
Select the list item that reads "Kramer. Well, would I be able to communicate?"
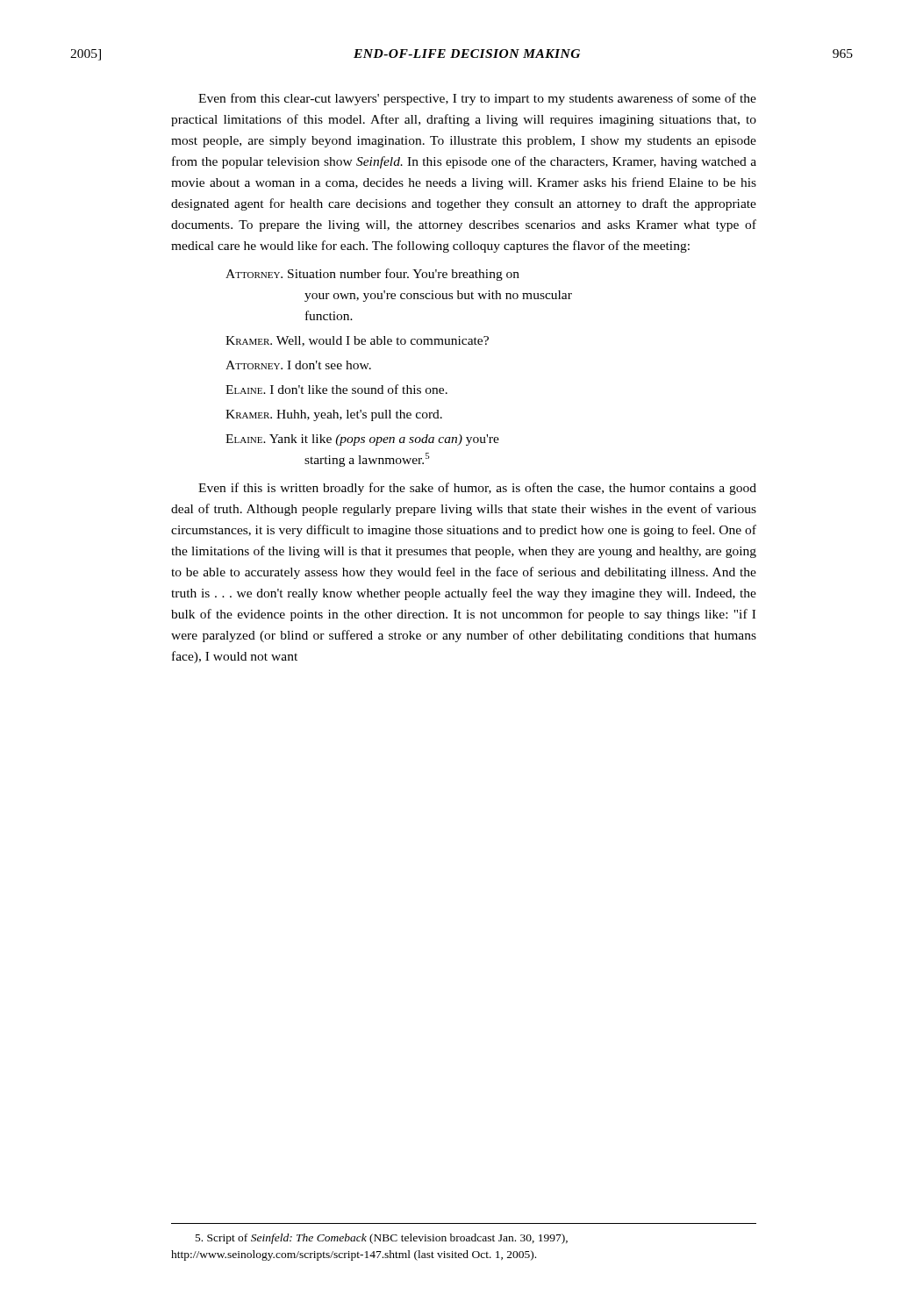357,340
